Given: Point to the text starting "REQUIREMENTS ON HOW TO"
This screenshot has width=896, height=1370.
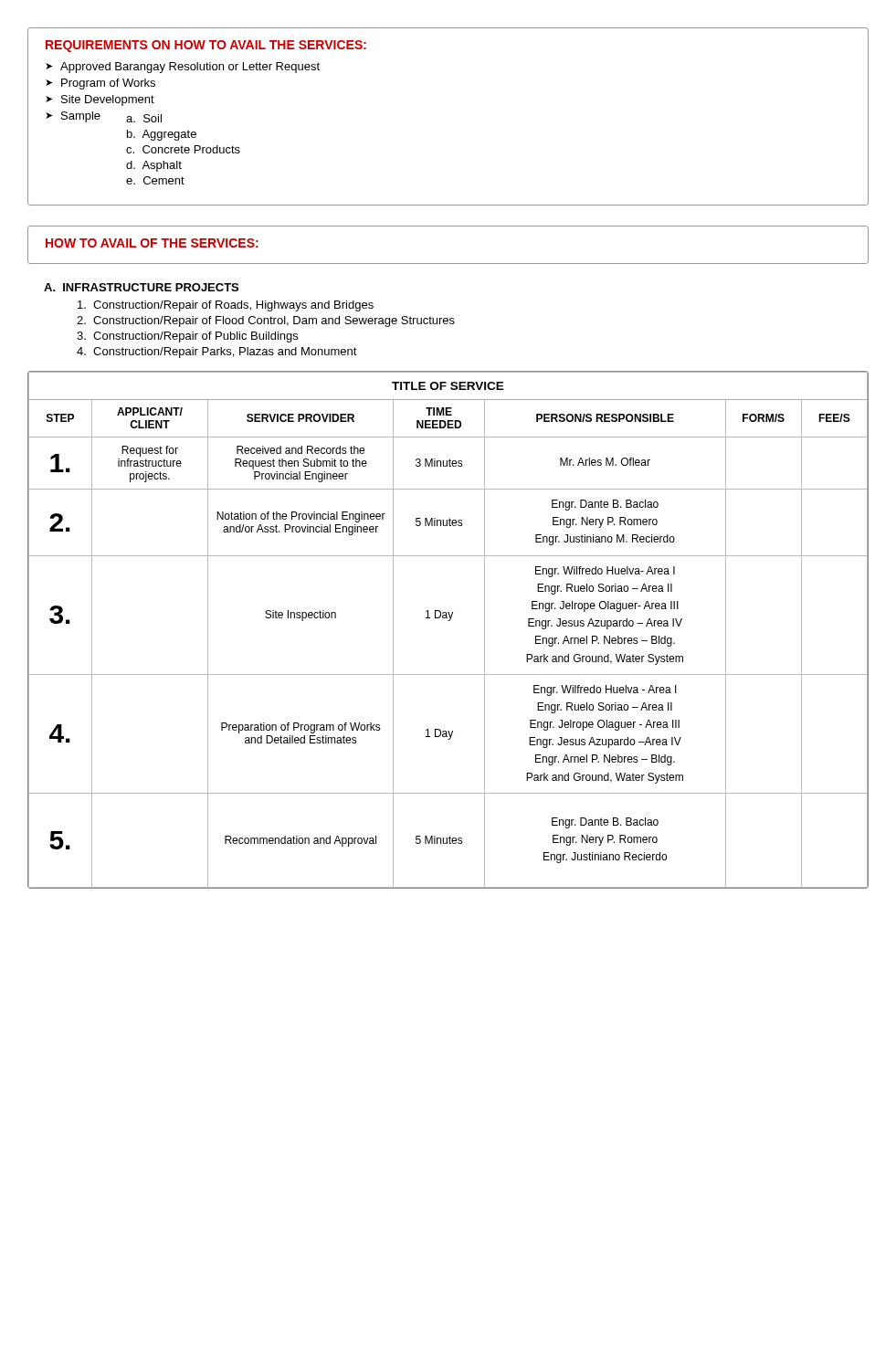Looking at the screenshot, I should tap(206, 46).
